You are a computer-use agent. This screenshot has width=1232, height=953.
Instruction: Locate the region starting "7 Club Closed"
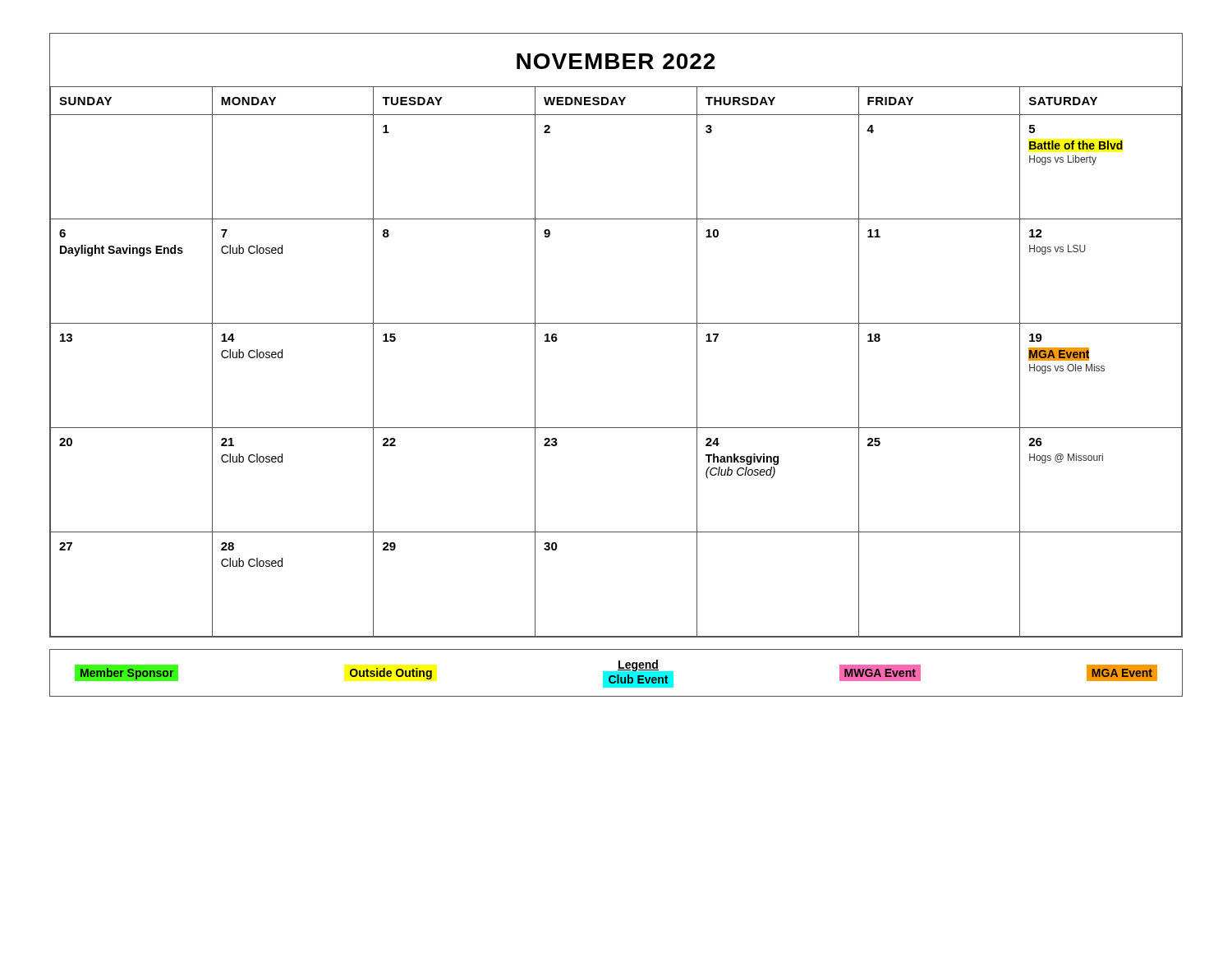(293, 241)
